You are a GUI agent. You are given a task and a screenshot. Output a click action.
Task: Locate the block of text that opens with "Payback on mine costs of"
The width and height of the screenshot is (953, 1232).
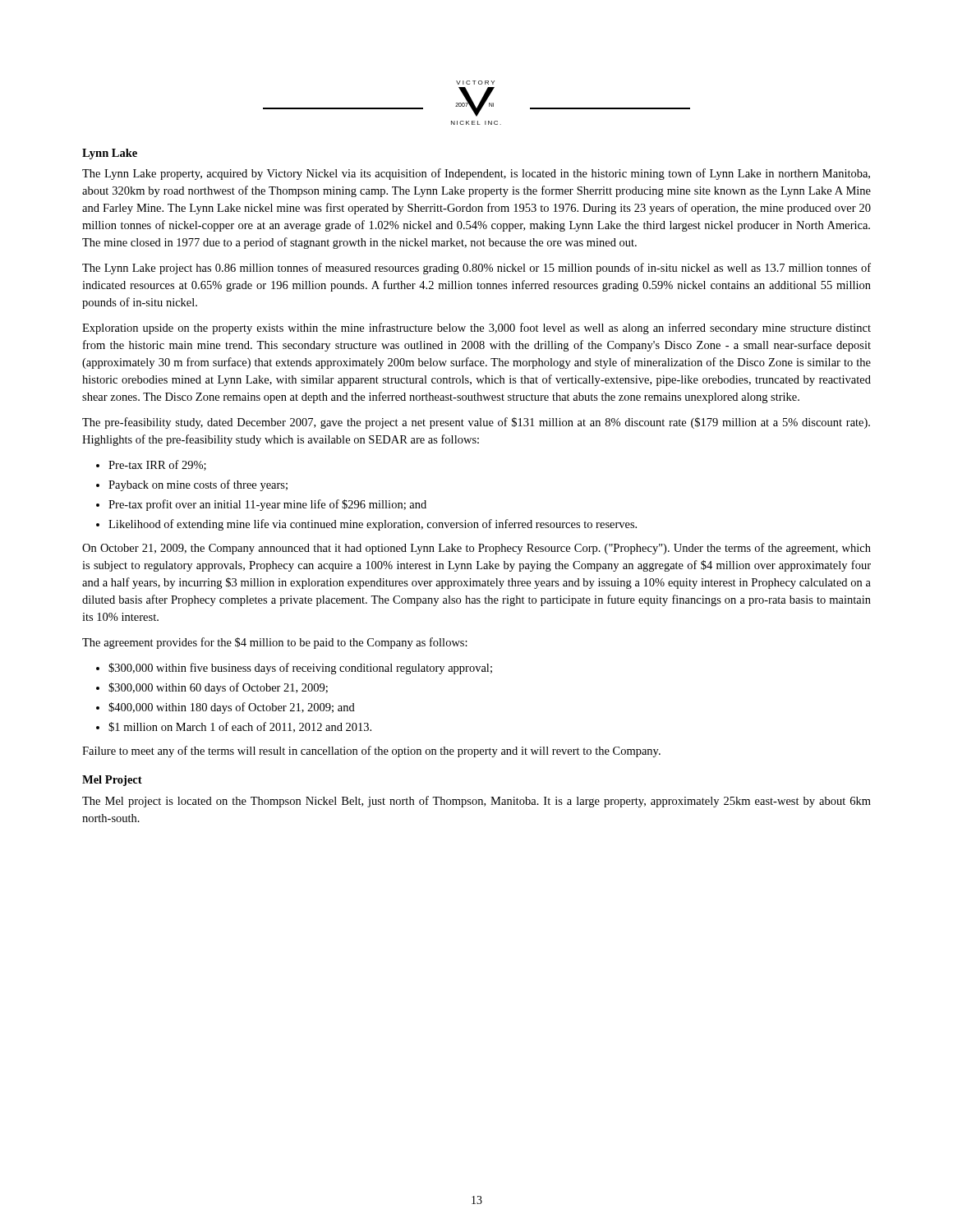tap(198, 485)
